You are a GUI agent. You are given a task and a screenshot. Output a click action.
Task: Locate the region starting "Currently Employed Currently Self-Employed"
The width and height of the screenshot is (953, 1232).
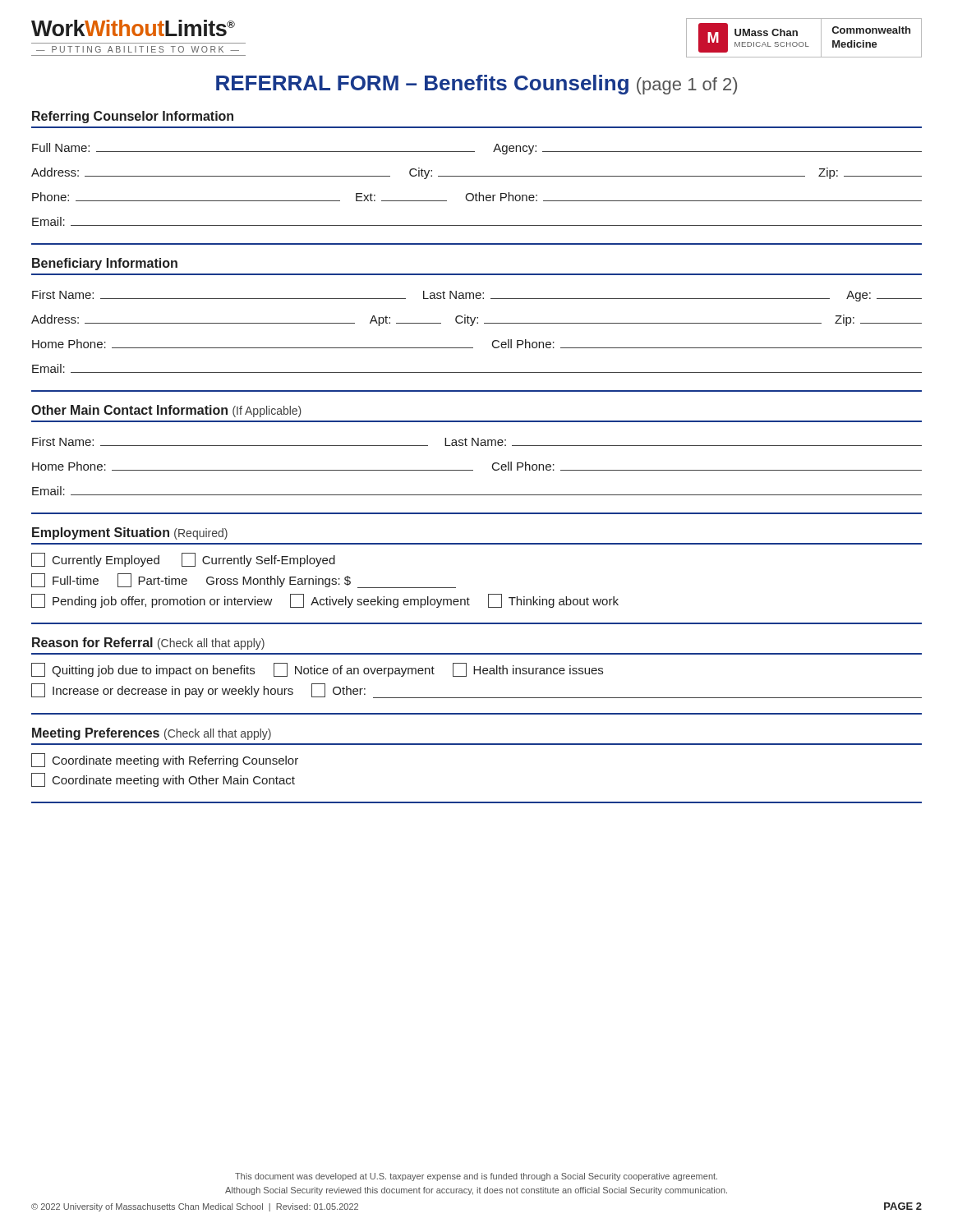coord(183,560)
